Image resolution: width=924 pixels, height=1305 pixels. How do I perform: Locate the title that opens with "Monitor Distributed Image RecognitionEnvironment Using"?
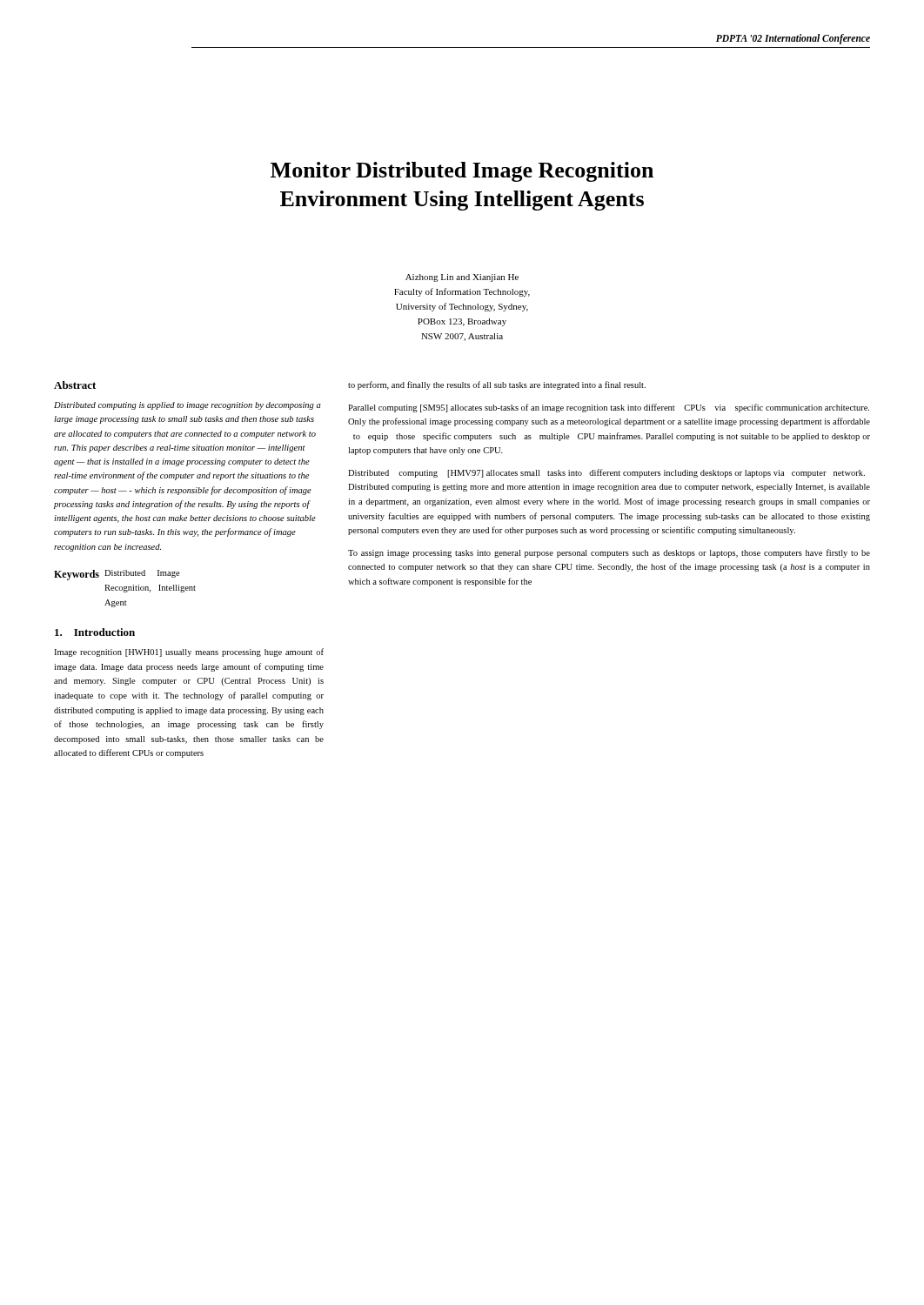click(x=462, y=185)
